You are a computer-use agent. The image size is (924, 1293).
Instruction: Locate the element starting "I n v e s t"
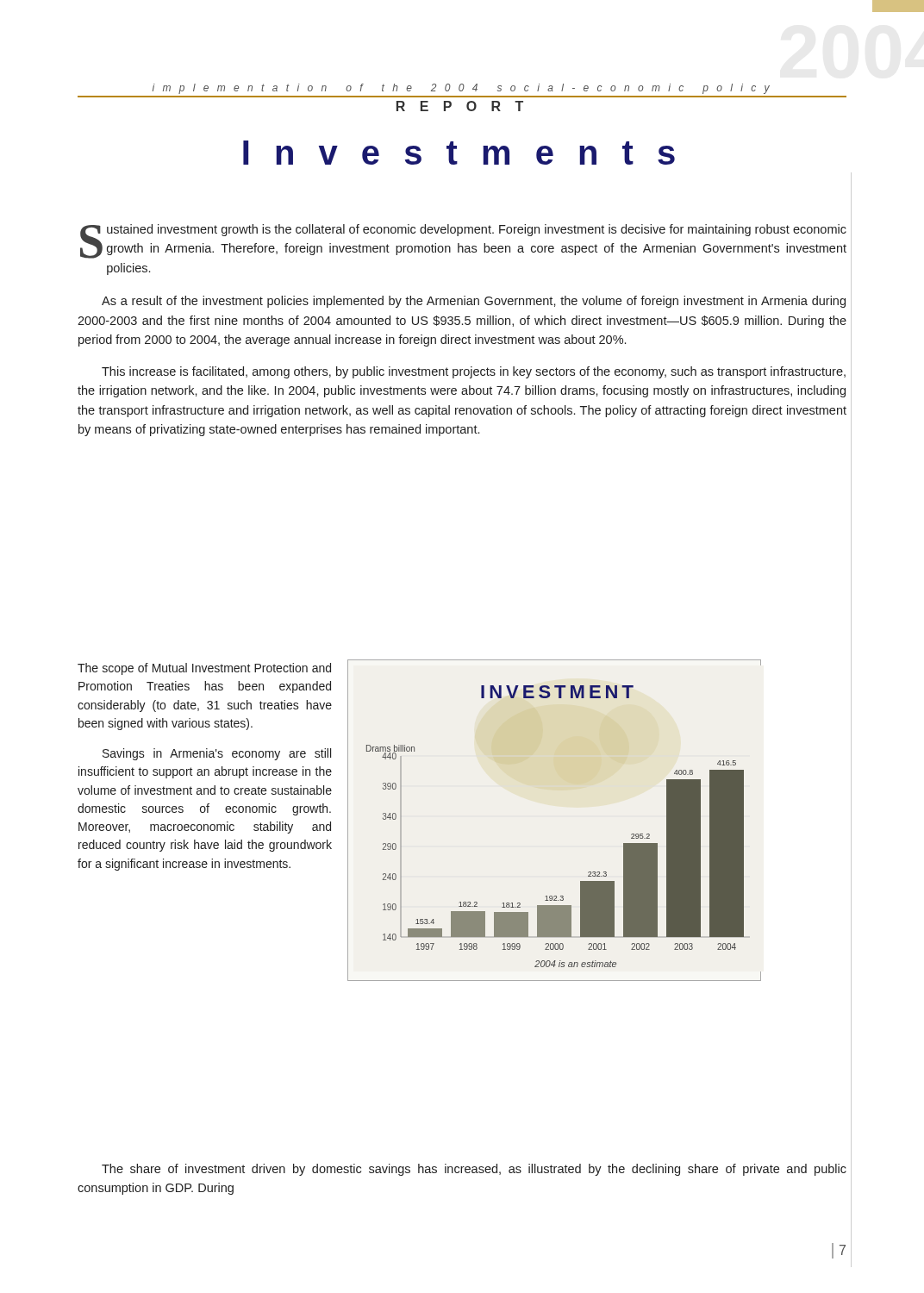462,153
